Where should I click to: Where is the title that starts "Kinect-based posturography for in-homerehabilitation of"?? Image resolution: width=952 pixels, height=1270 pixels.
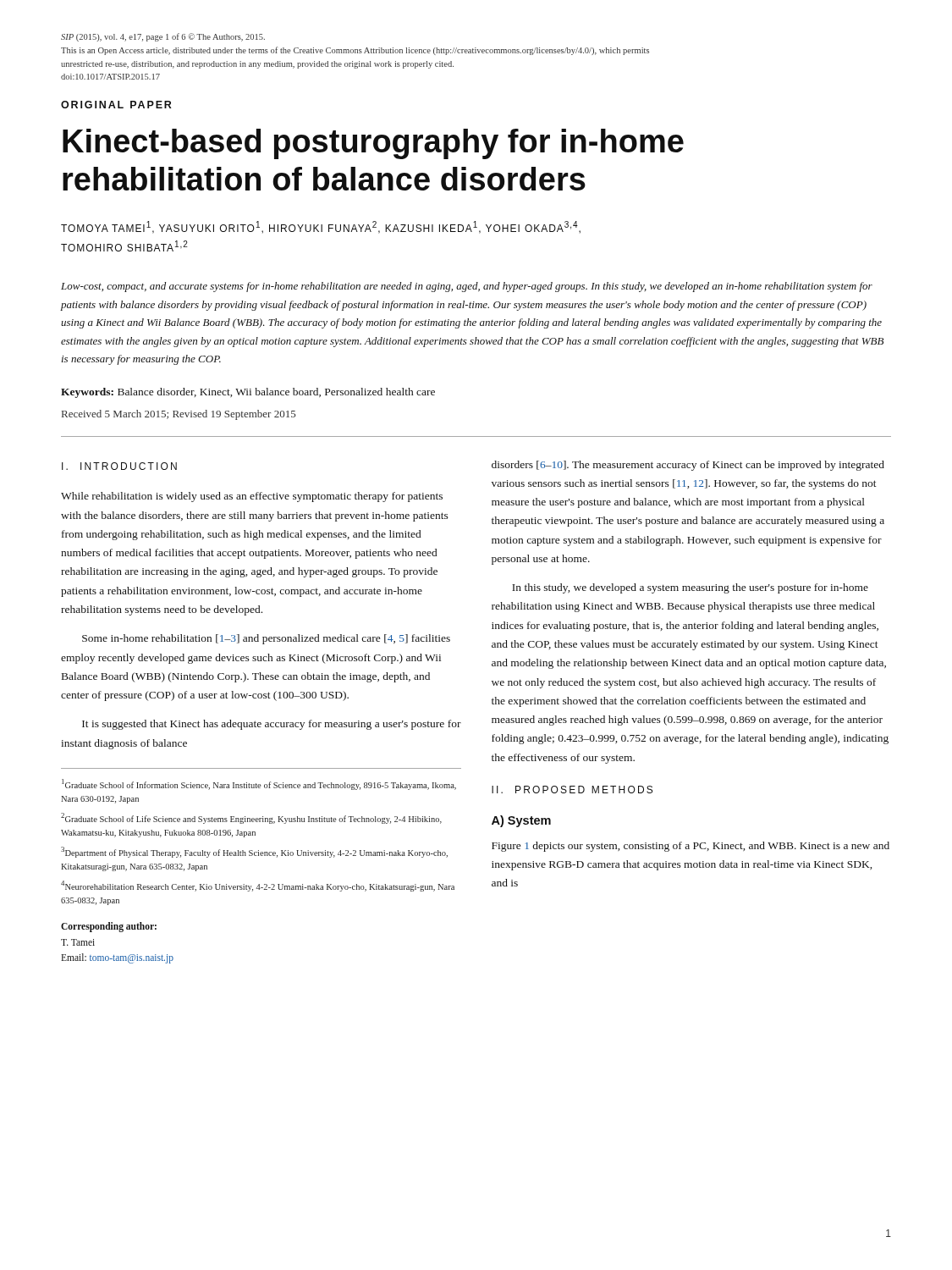[373, 160]
